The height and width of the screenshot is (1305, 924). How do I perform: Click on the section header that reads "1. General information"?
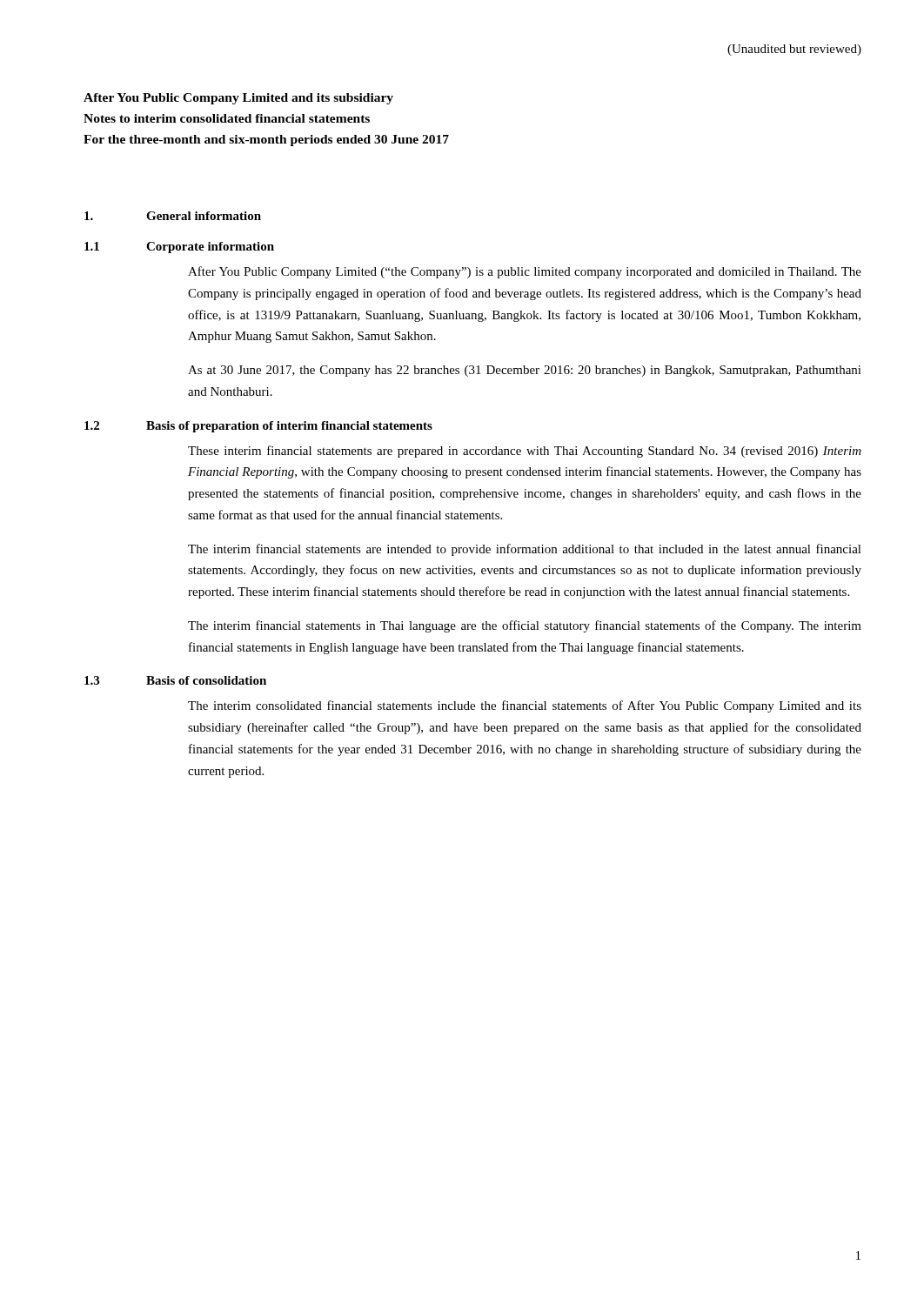point(172,216)
